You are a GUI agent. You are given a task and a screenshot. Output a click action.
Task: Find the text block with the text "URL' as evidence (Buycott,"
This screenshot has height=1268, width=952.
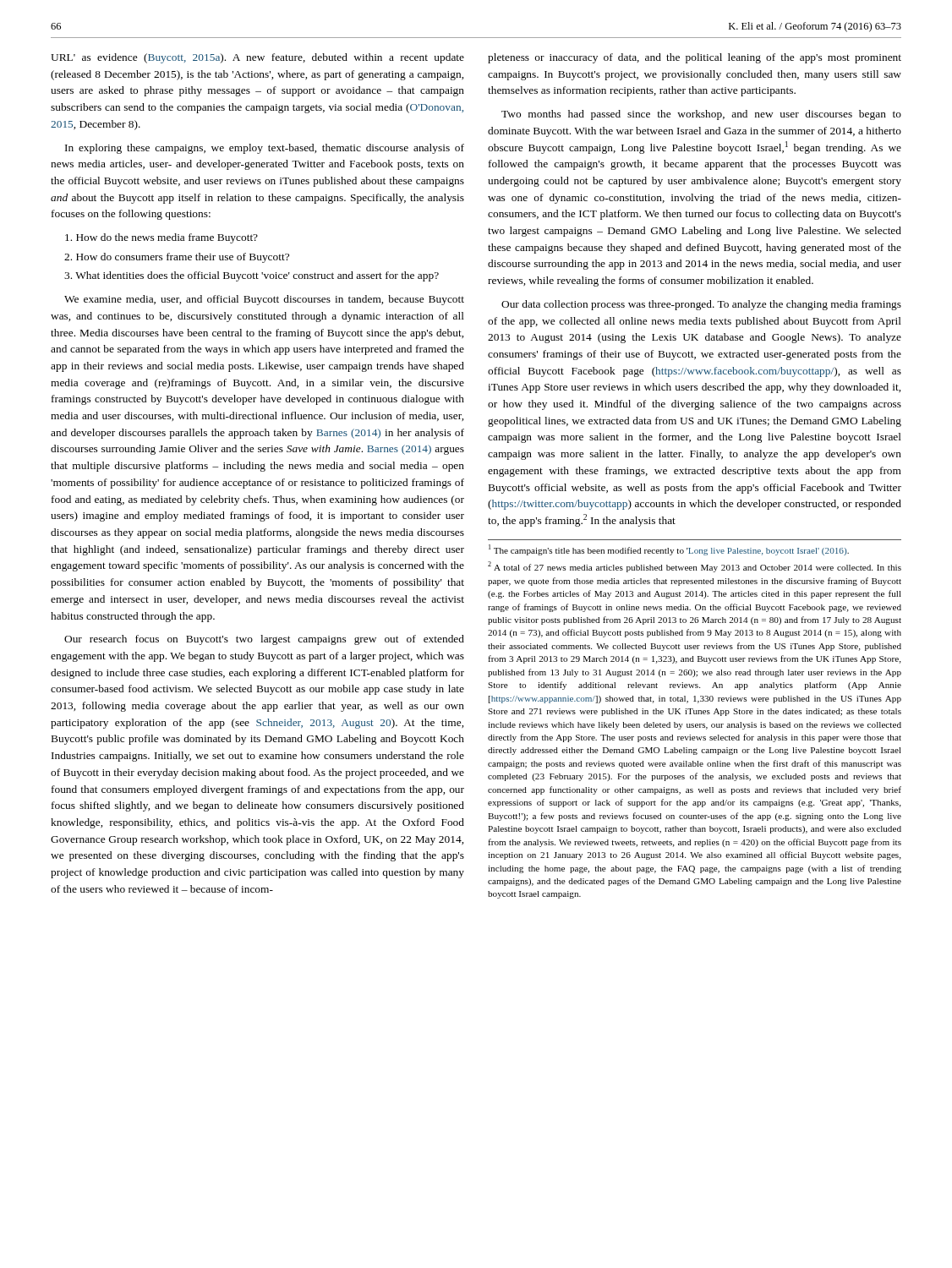257,91
